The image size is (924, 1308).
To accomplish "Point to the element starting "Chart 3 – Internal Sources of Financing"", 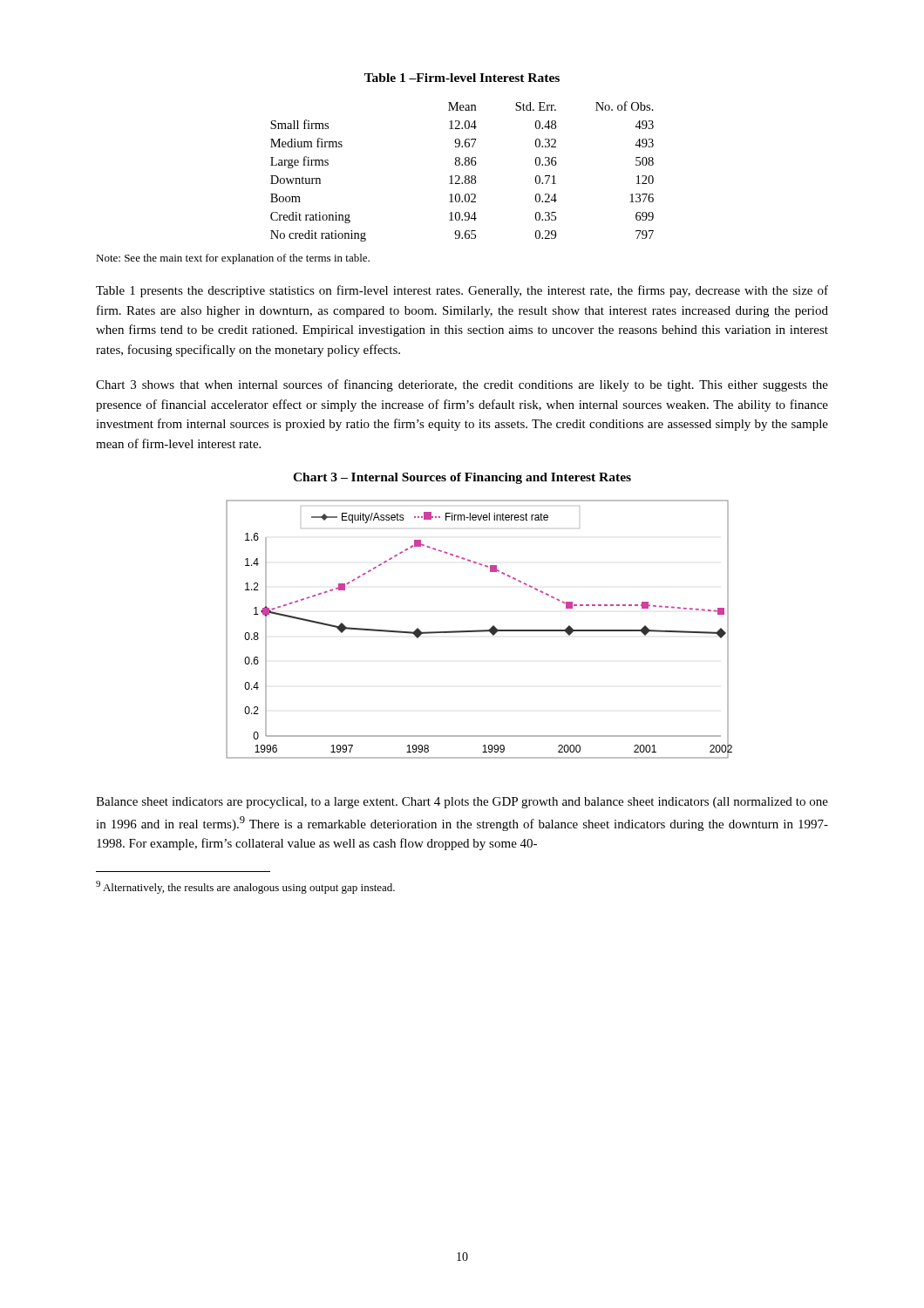I will (462, 477).
